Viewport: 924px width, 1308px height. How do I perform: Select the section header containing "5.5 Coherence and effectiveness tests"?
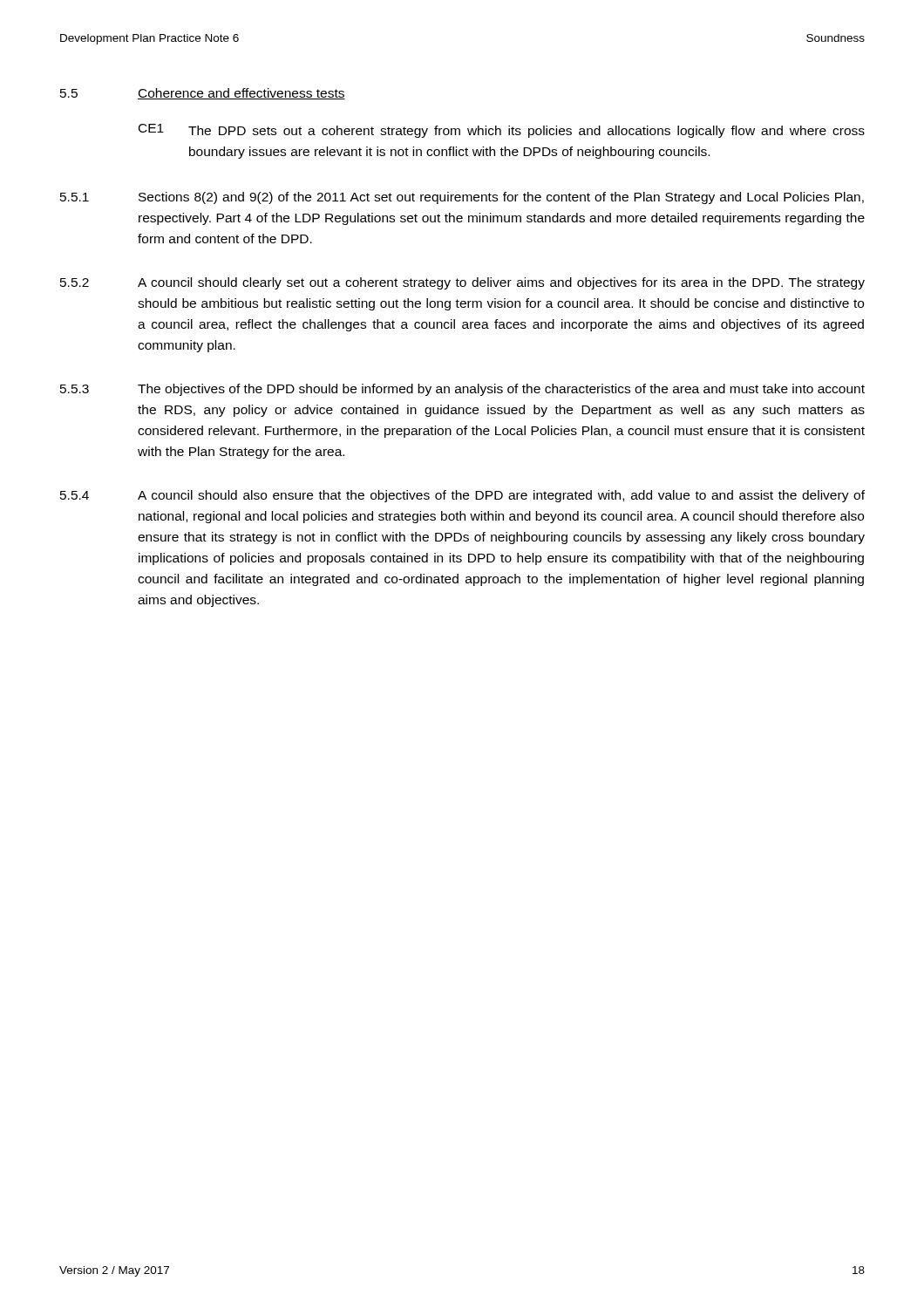(x=202, y=93)
